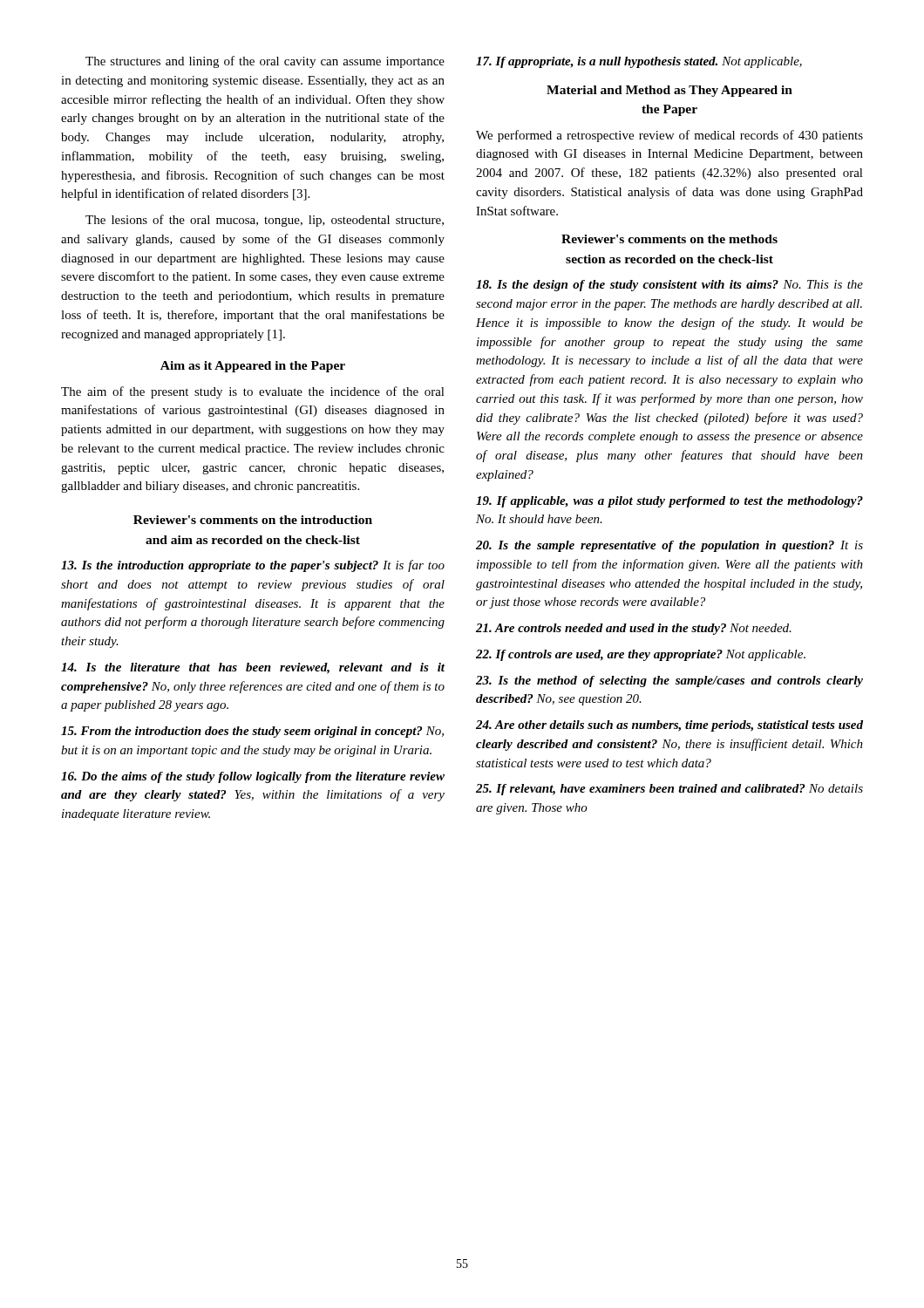Find the block on this page that starts "The aim of the present"

coord(253,439)
